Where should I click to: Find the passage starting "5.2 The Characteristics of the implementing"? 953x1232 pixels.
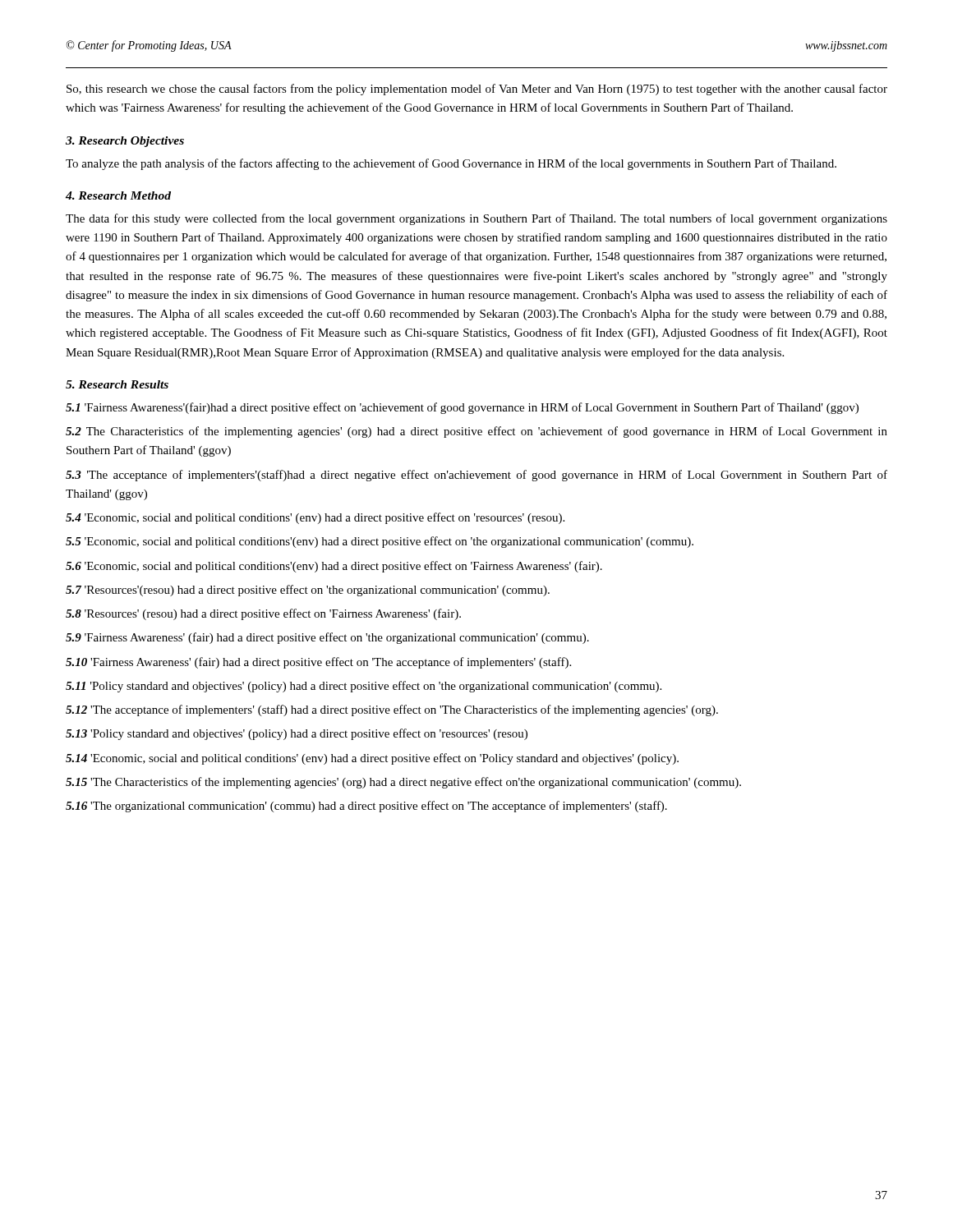(x=476, y=441)
